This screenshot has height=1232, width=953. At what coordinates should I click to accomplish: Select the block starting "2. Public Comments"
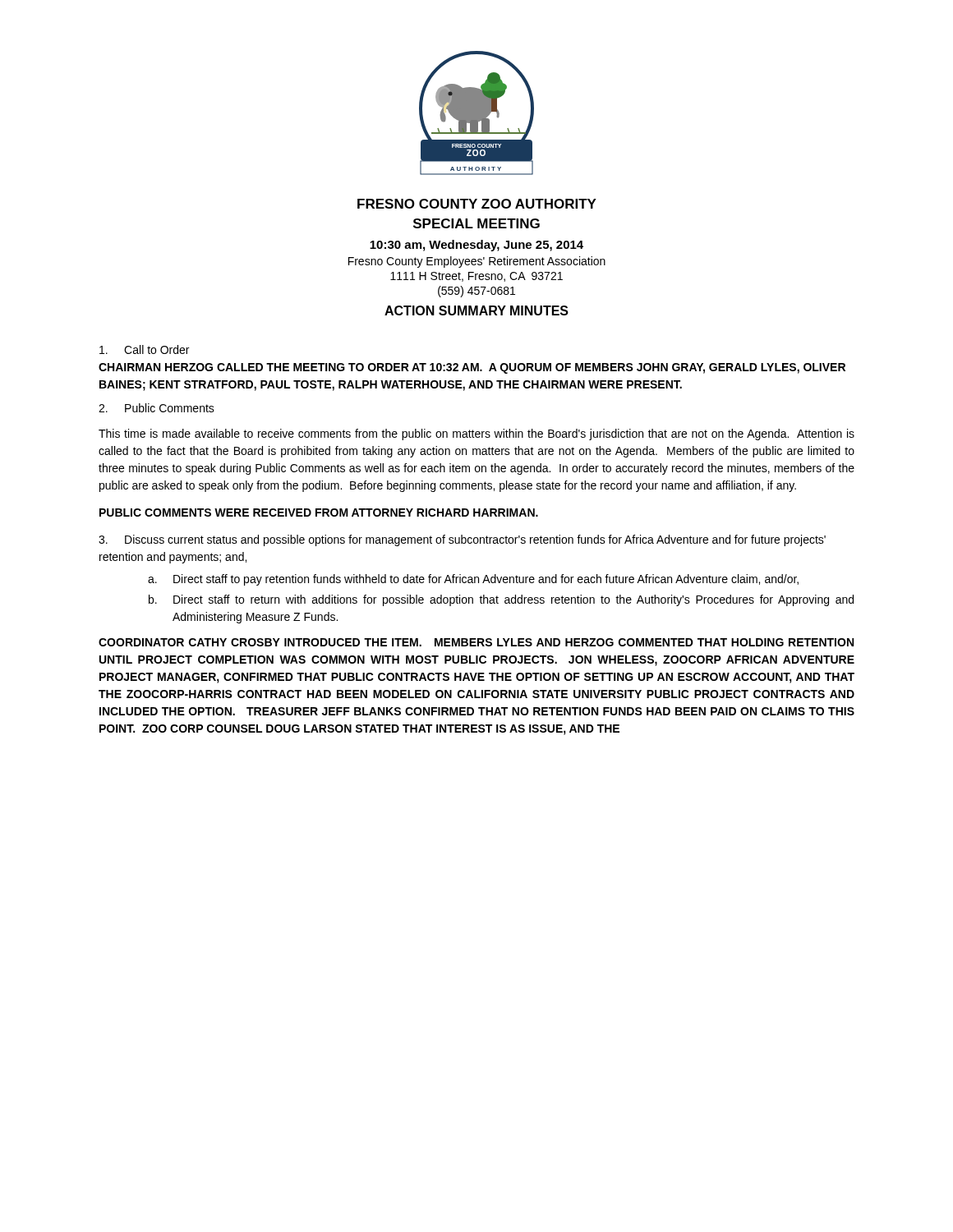click(156, 408)
